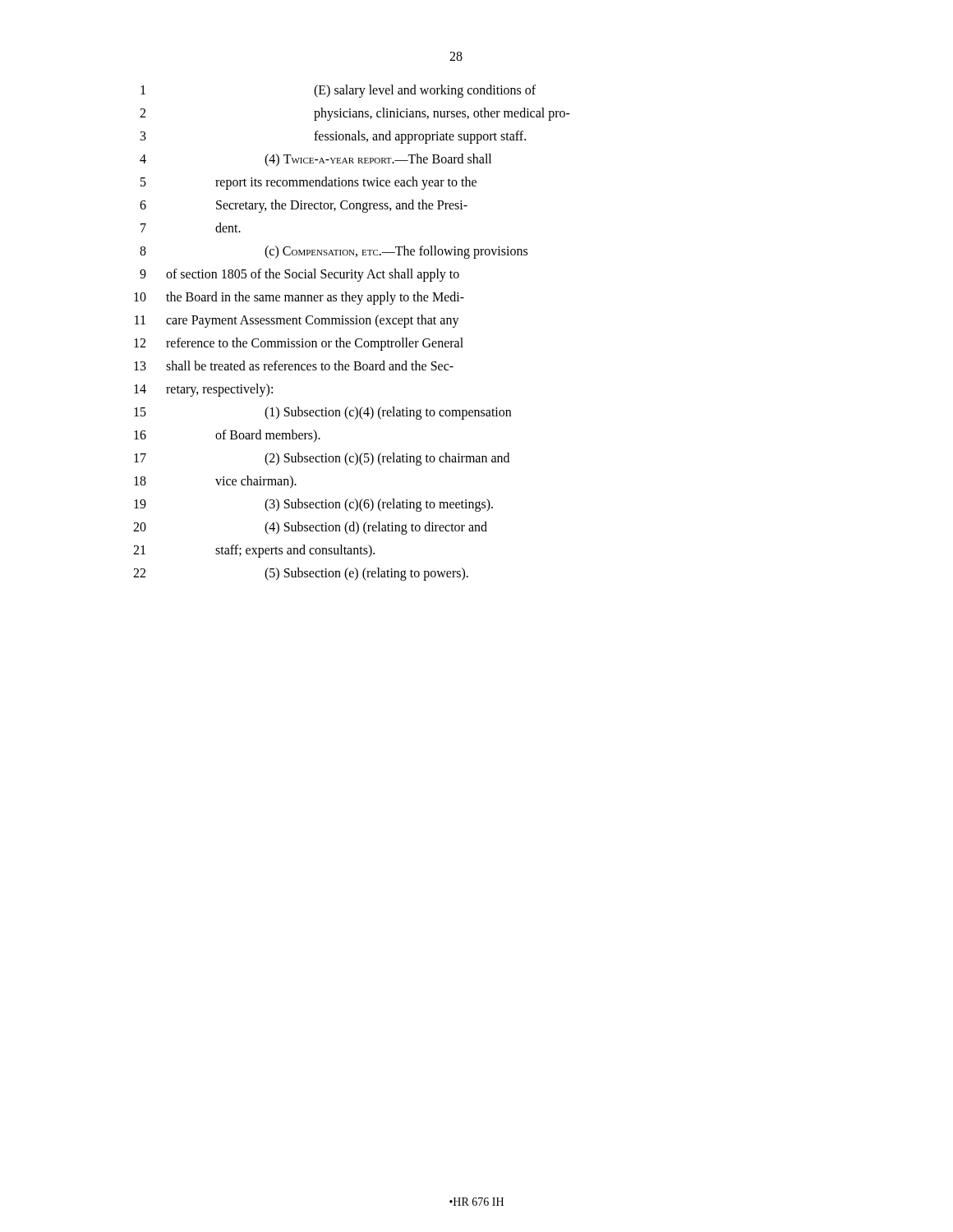Screen dimensions: 1232x953
Task: Click the passage that begins "15 (1) Subsection (c)(4) (relating to"
Action: click(x=456, y=424)
